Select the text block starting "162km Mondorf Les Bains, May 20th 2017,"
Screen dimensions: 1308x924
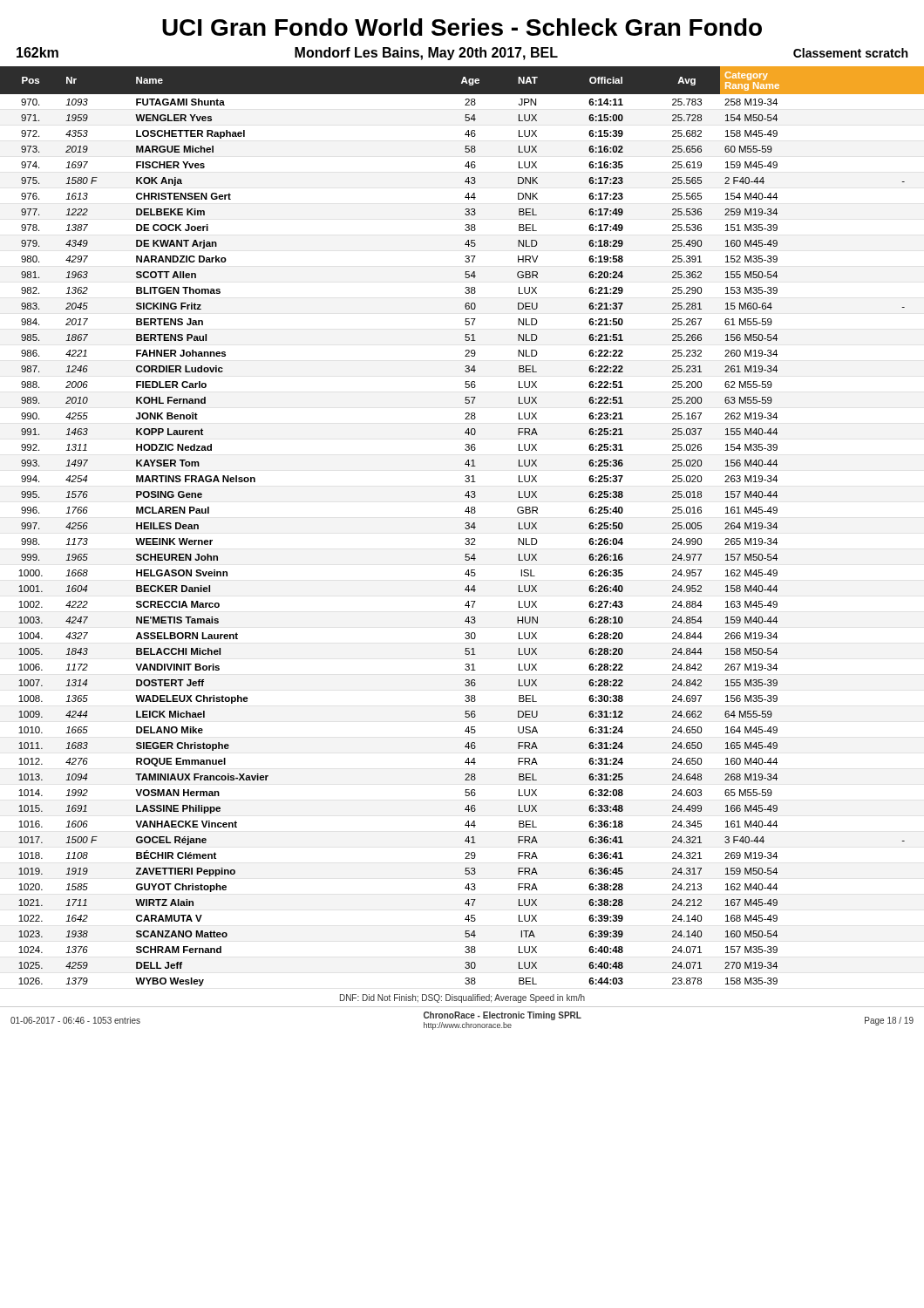click(x=462, y=53)
